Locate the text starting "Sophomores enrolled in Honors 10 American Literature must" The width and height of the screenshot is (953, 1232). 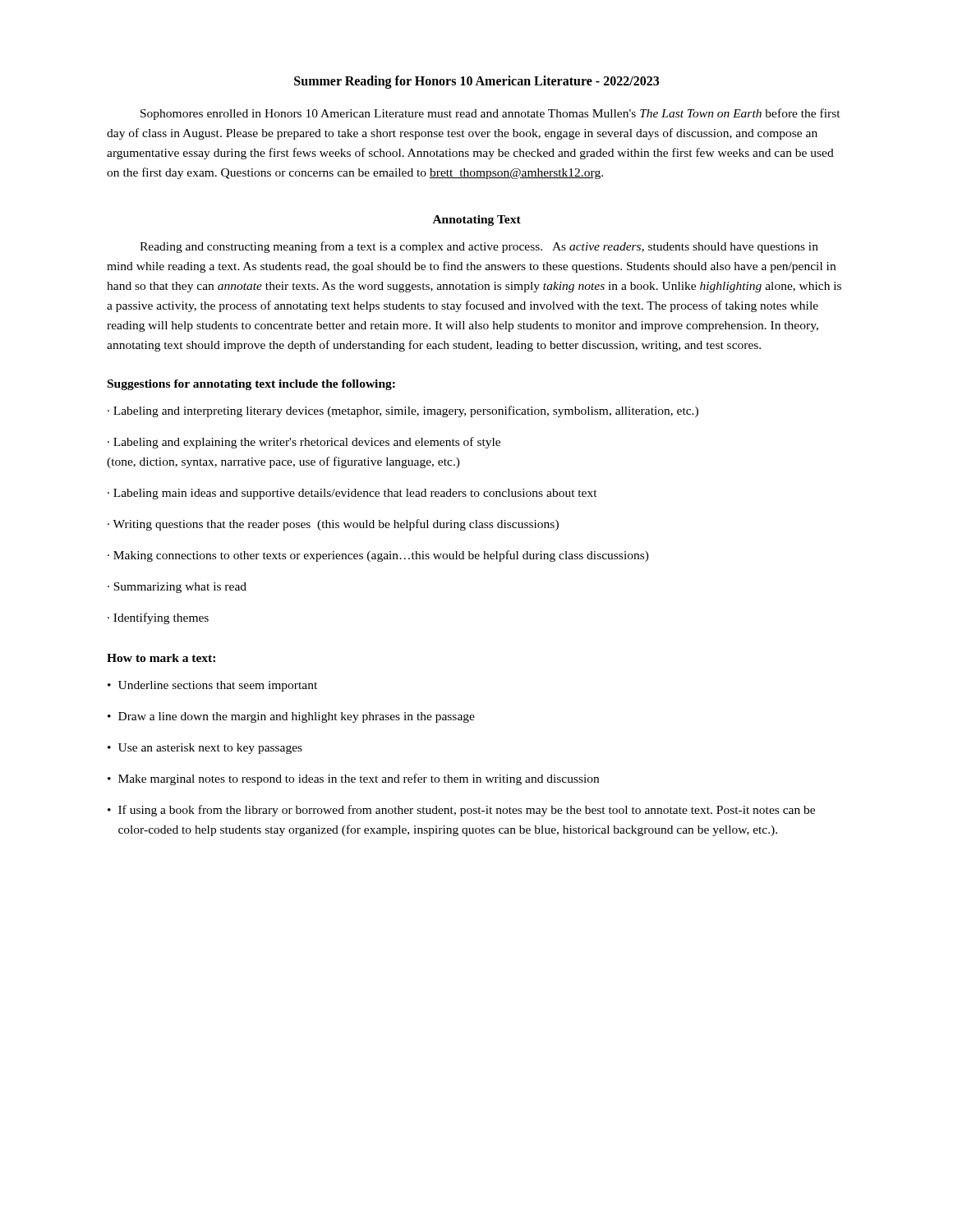pos(473,143)
